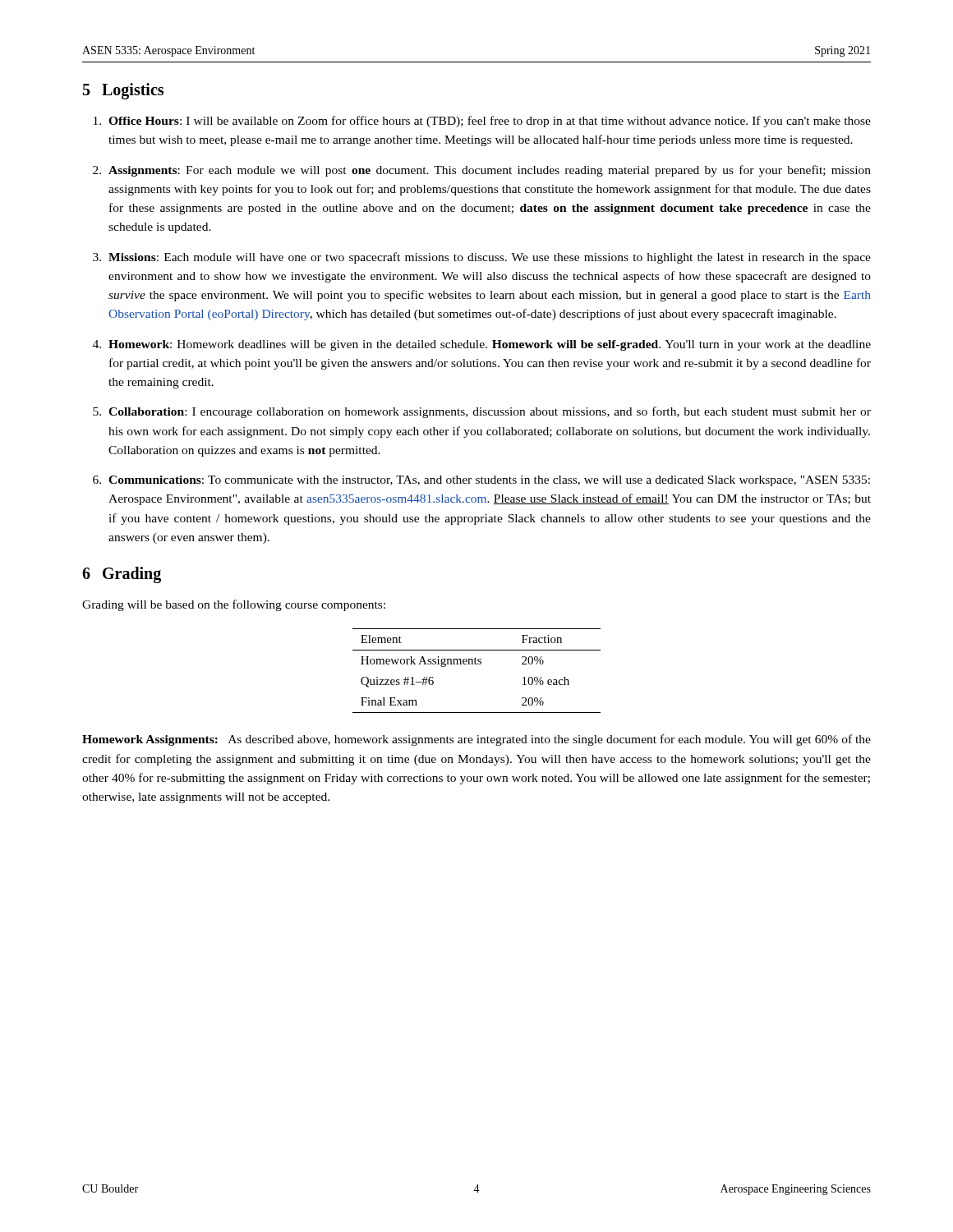Click on the list item that reads "Assignments: For each"
Viewport: 953px width, 1232px height.
(x=490, y=198)
